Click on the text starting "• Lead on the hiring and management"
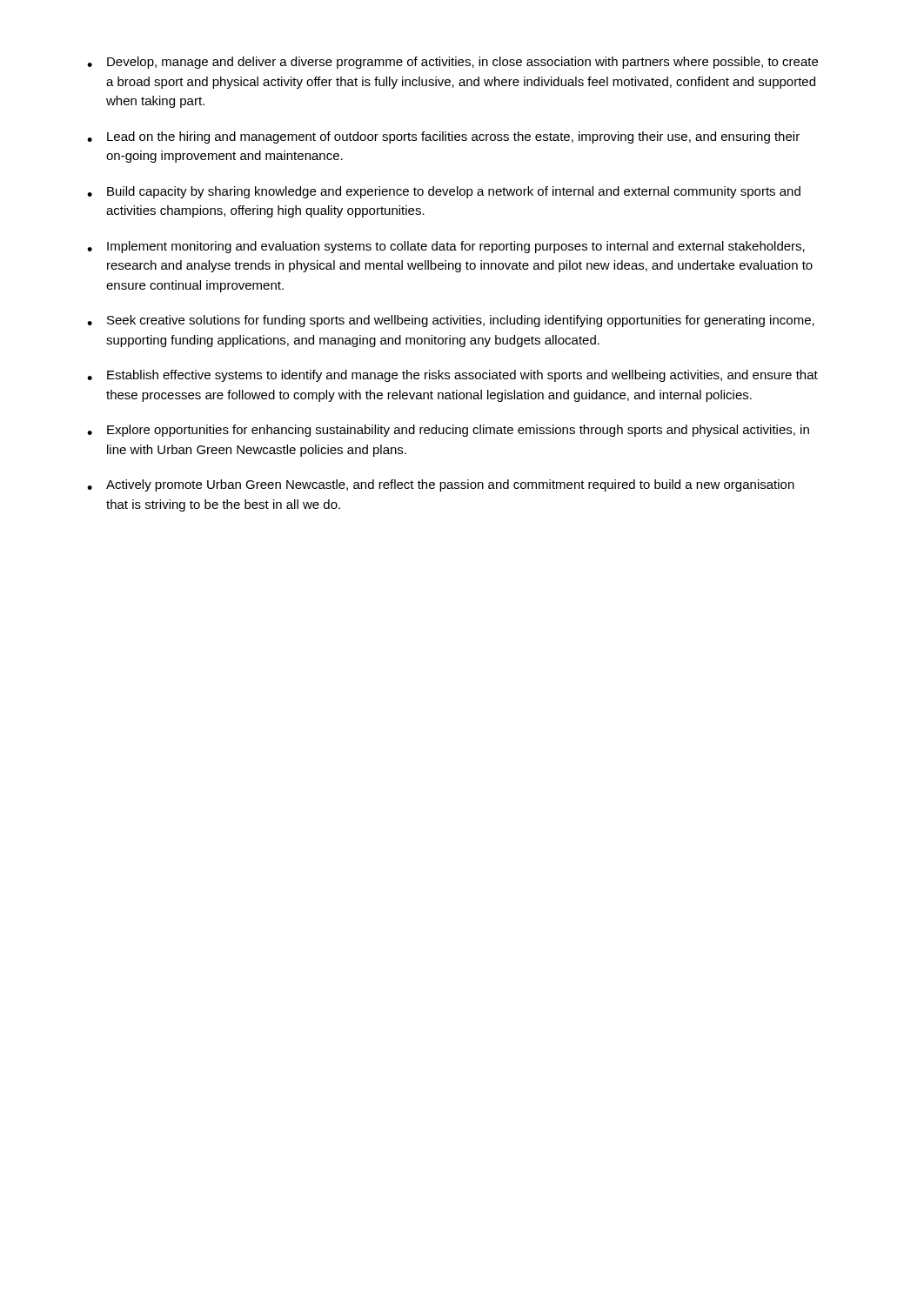 [x=453, y=146]
